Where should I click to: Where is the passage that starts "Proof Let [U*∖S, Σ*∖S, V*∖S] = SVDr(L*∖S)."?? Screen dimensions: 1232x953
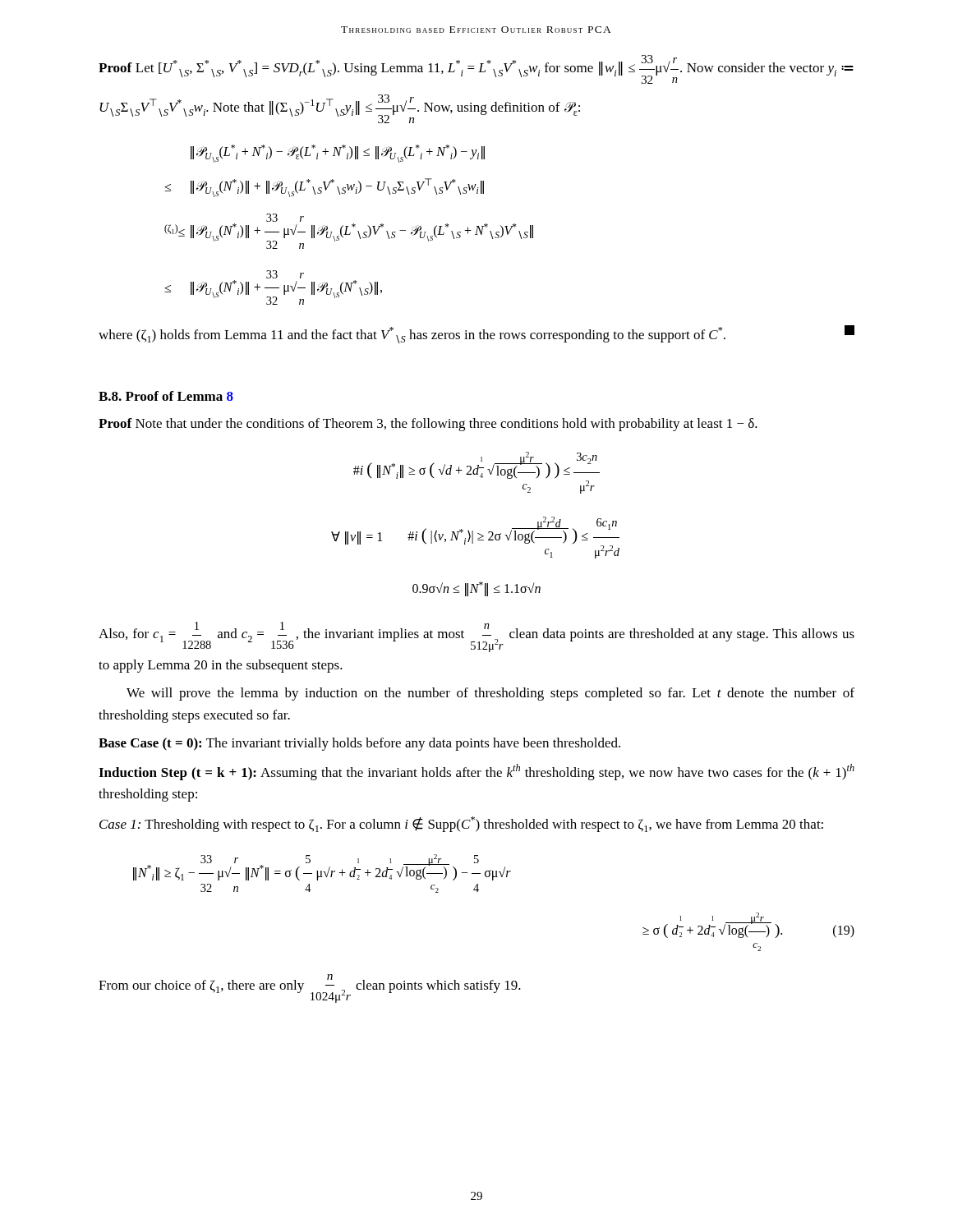[x=476, y=89]
